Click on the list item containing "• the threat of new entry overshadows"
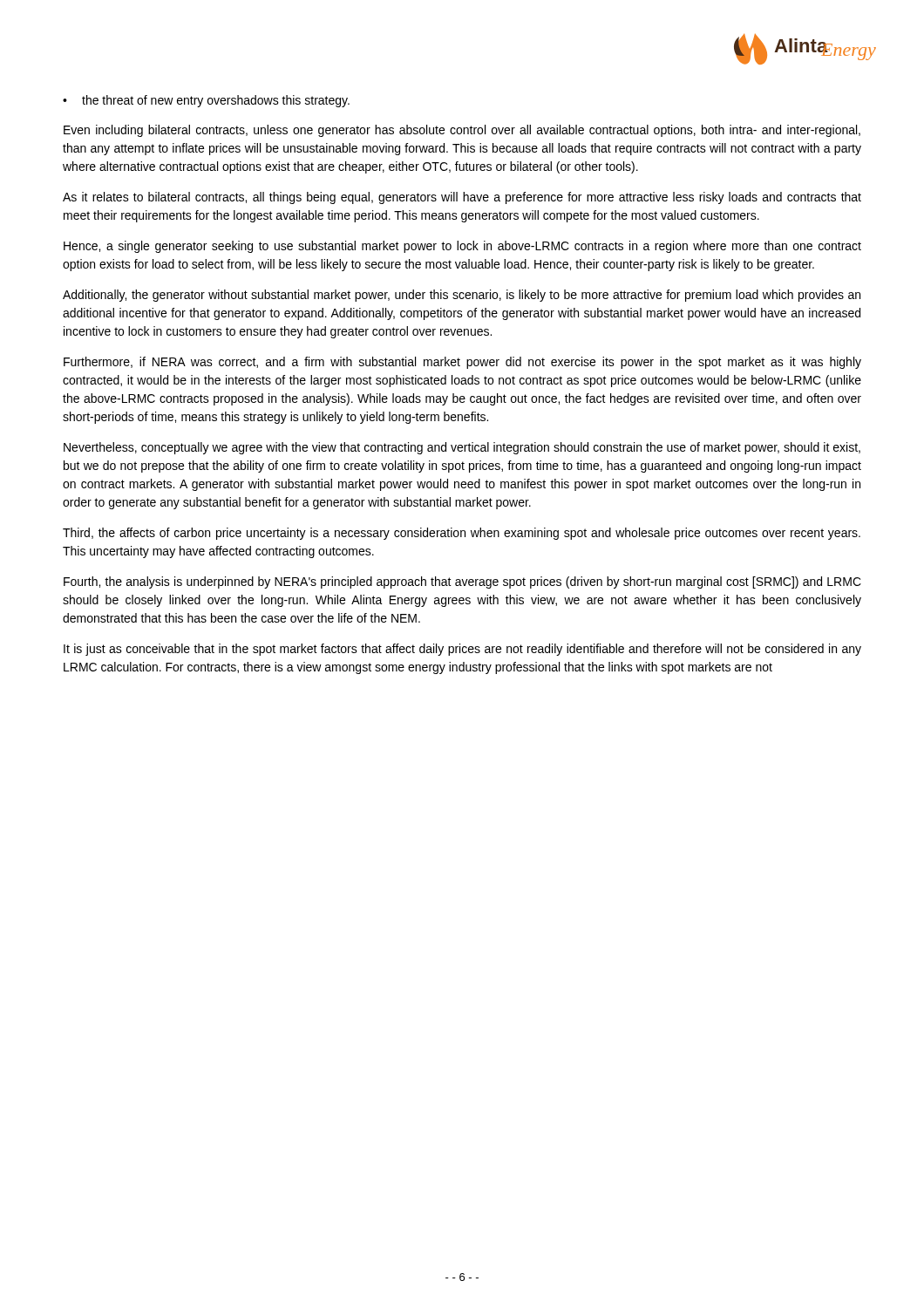Image resolution: width=924 pixels, height=1308 pixels. point(207,100)
